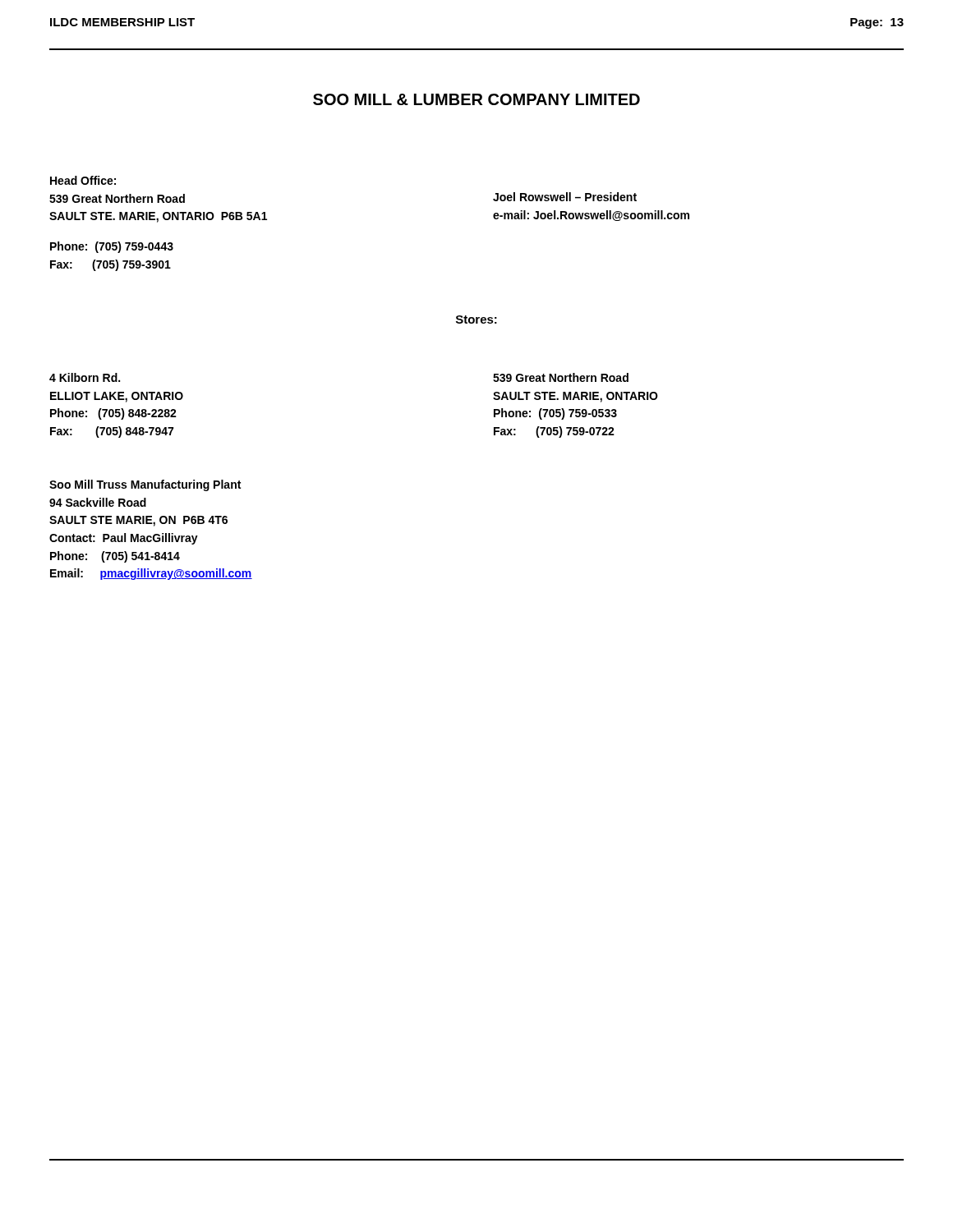
Task: Locate the text block starting "539 Great Northern Road SAULT STE."
Action: pos(575,405)
